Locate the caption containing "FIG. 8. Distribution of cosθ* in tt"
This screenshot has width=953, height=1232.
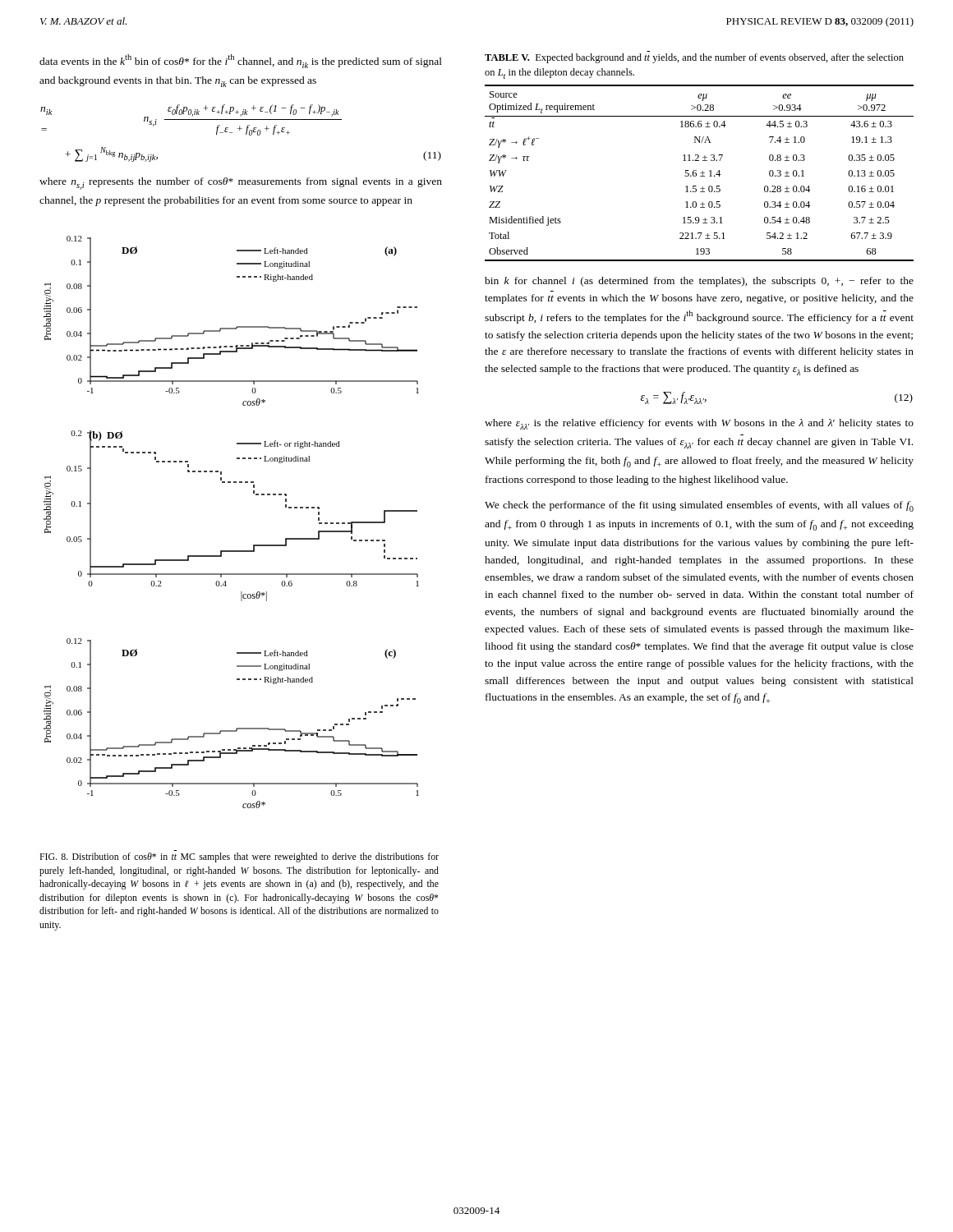(239, 891)
